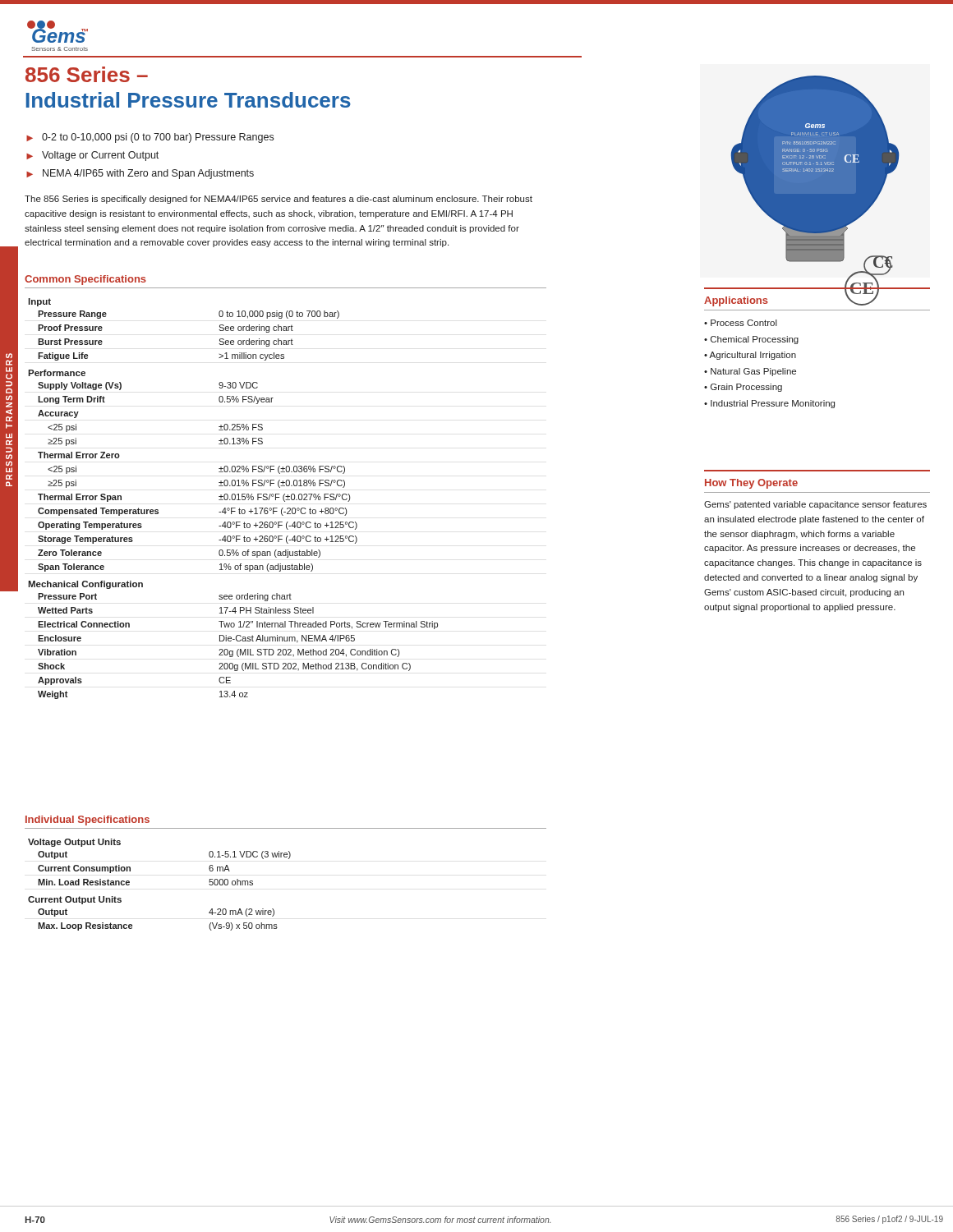This screenshot has width=953, height=1232.
Task: Navigate to the text block starting "How They Operate"
Action: tap(751, 483)
